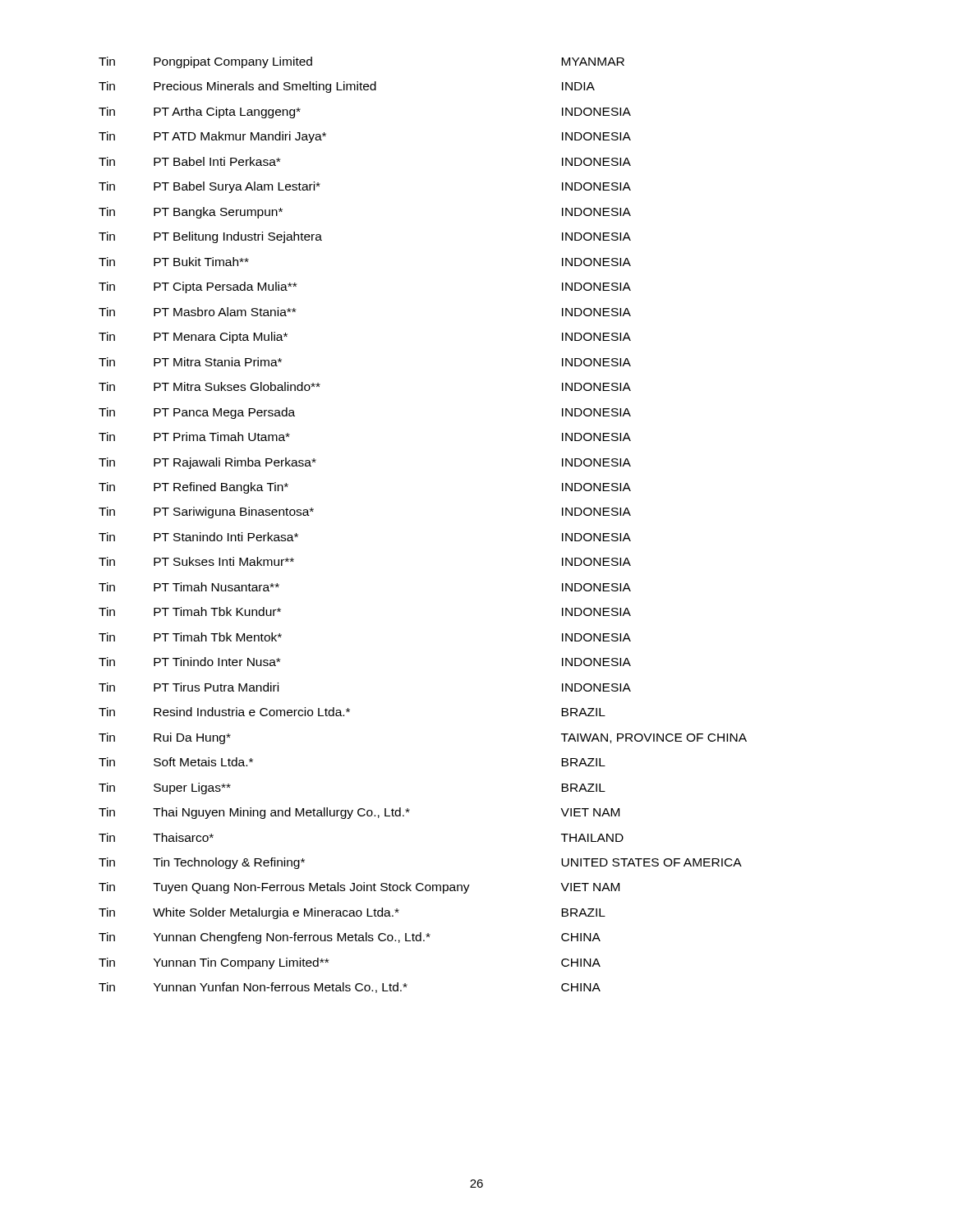Where is the passage that starts "Tin PT Belitung"?

coord(235,237)
